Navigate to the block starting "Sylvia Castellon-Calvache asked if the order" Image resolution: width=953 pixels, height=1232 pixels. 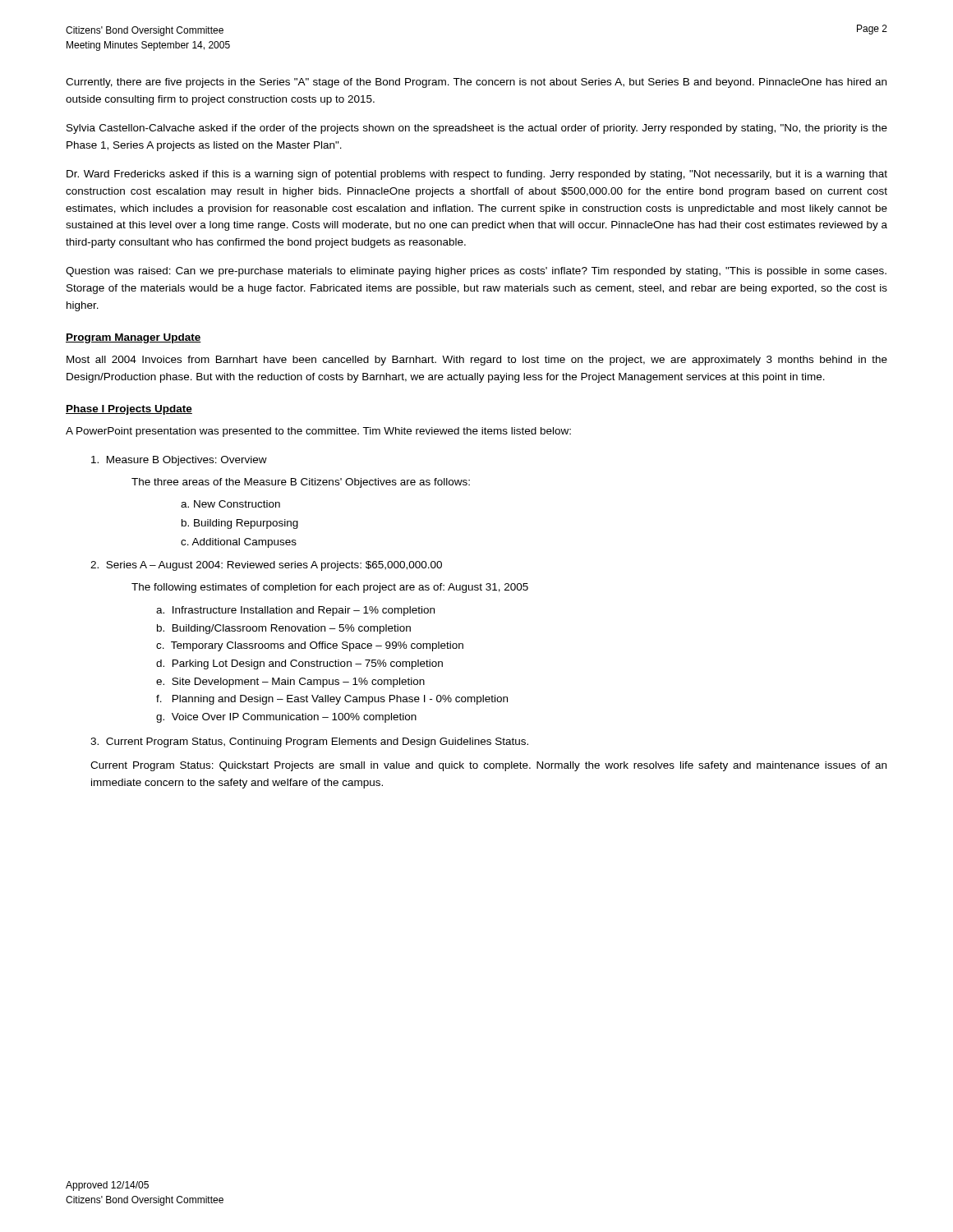476,136
